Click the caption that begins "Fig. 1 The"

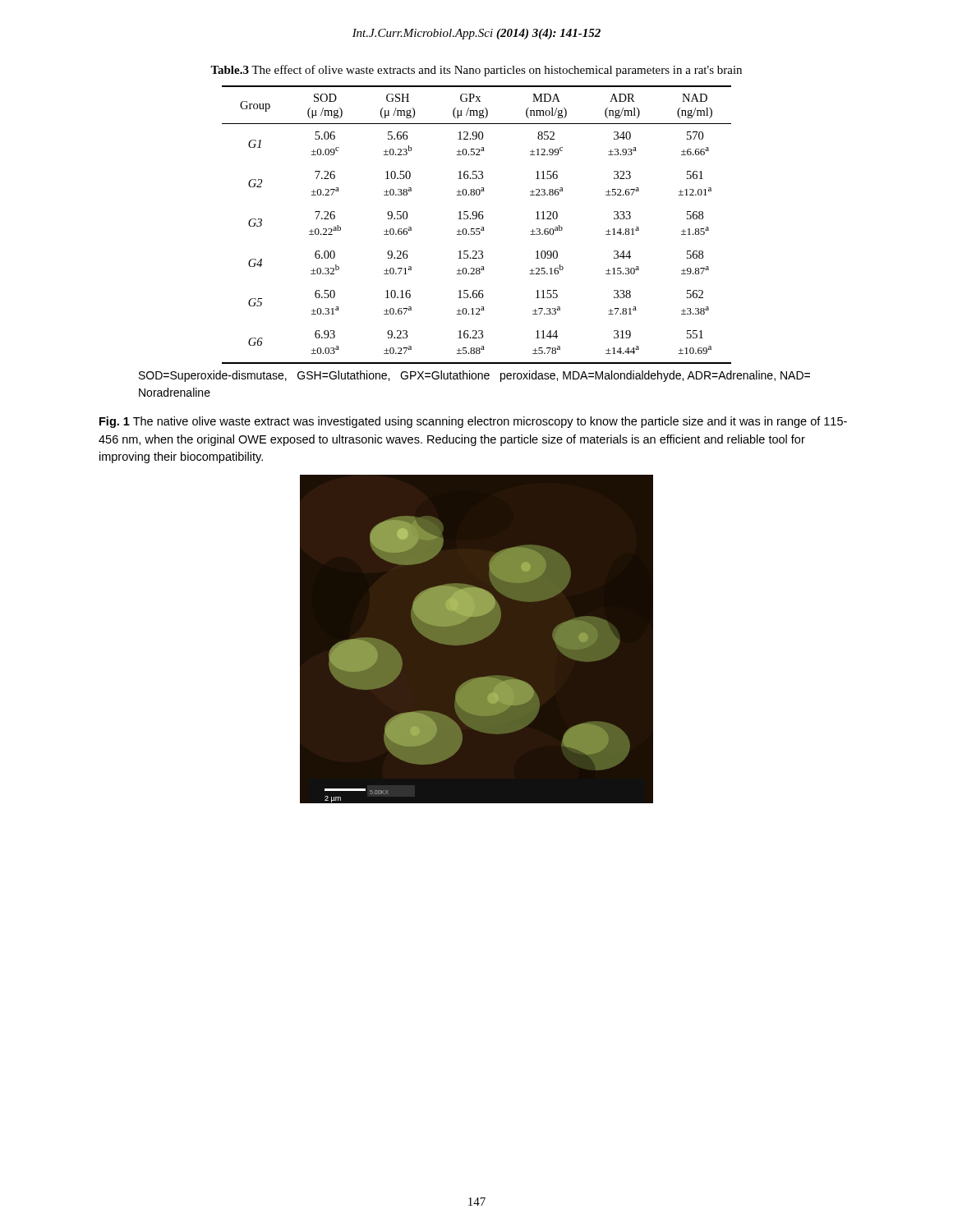(x=473, y=439)
